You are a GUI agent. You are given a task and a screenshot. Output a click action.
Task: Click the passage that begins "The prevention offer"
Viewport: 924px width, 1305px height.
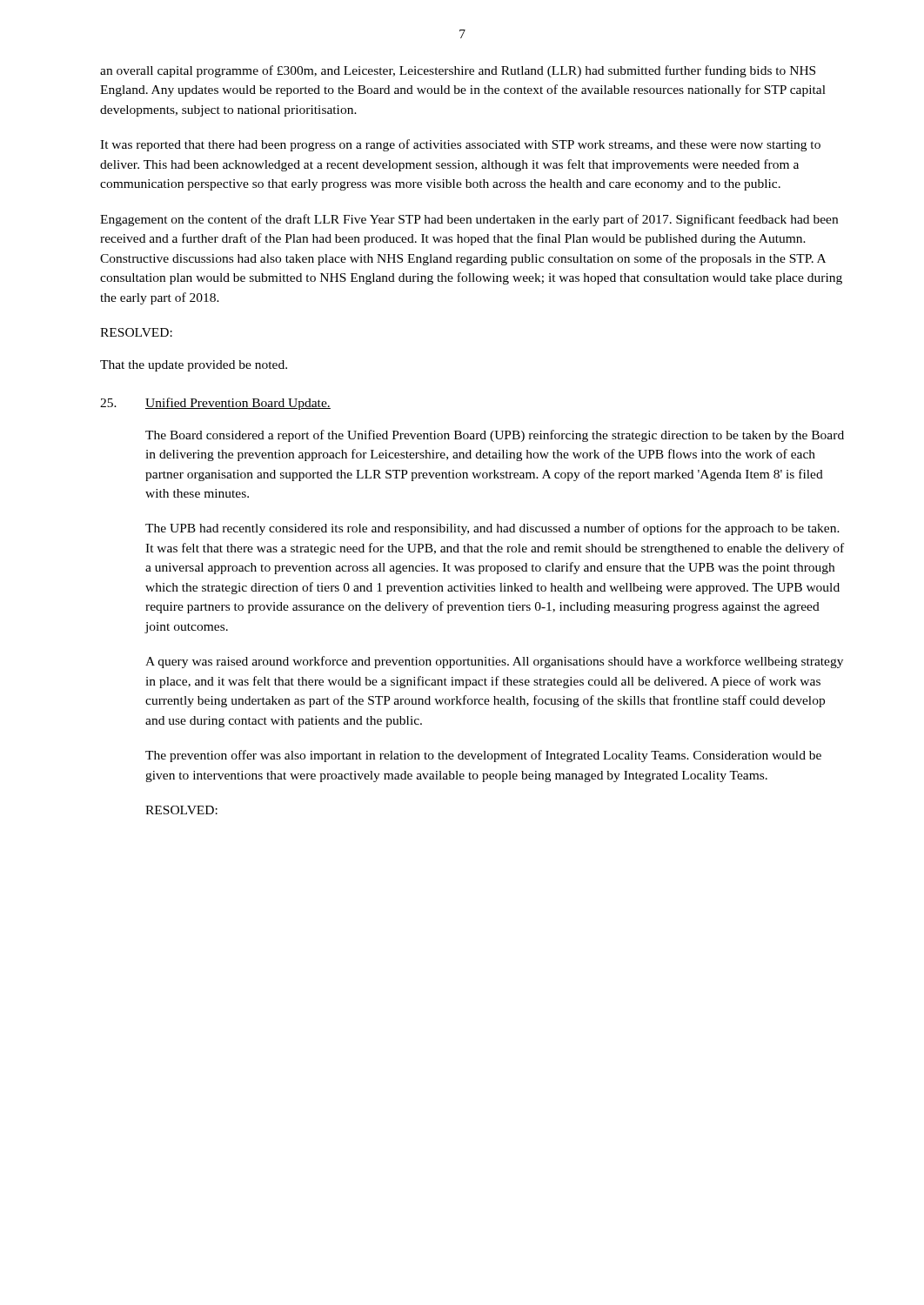pyautogui.click(x=484, y=765)
